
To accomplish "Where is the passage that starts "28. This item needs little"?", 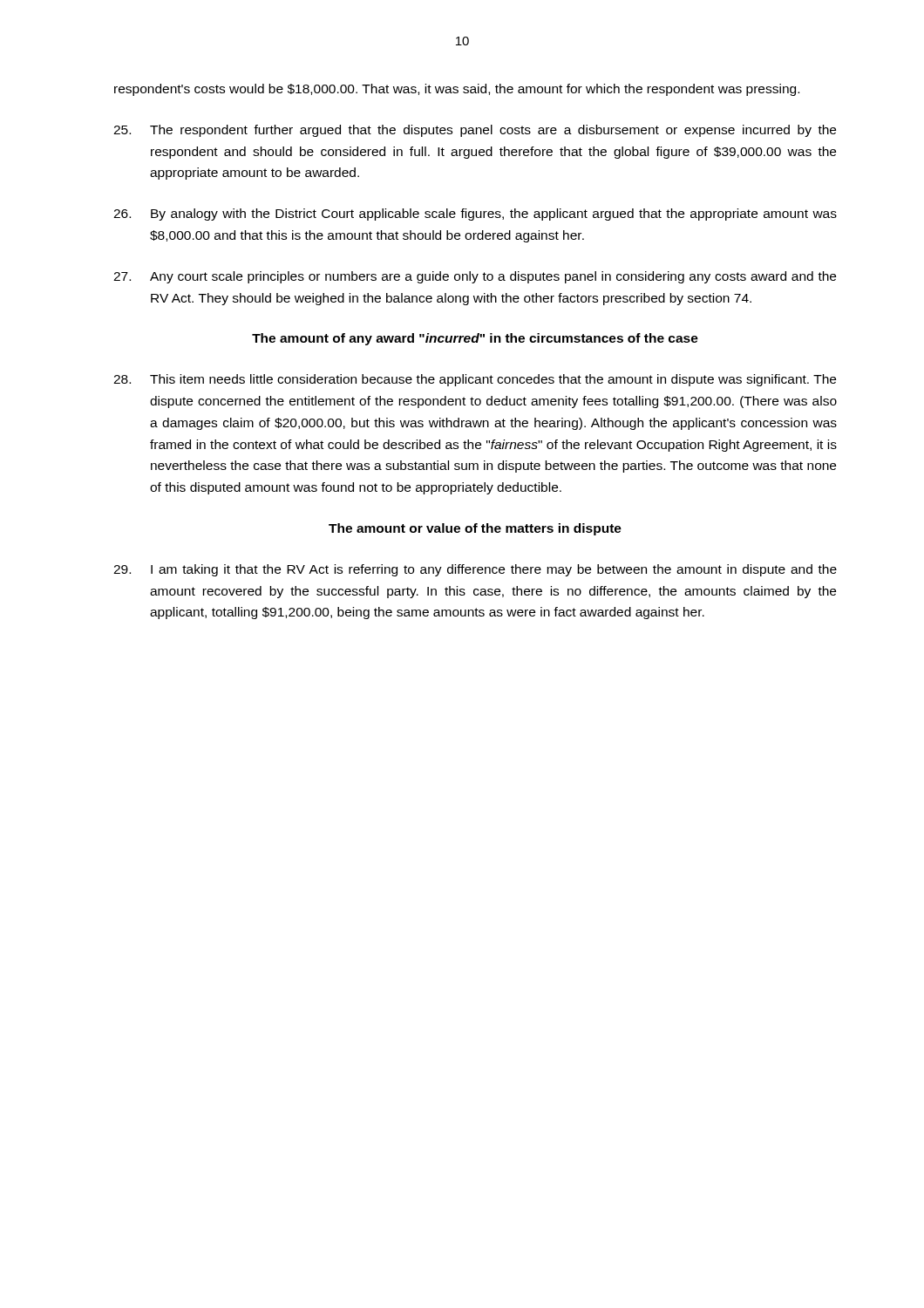I will (475, 434).
